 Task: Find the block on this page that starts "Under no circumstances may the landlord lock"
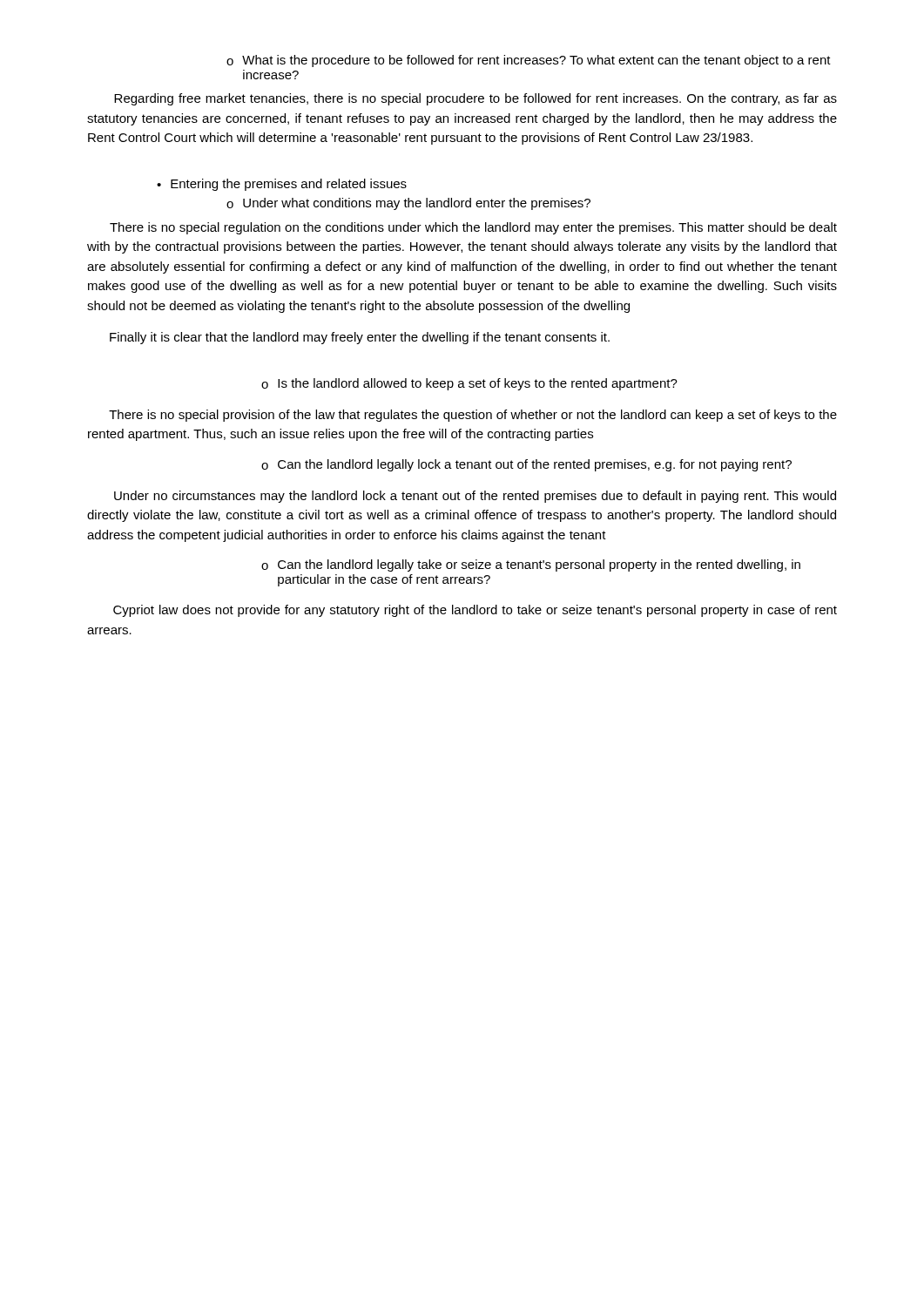click(x=462, y=515)
